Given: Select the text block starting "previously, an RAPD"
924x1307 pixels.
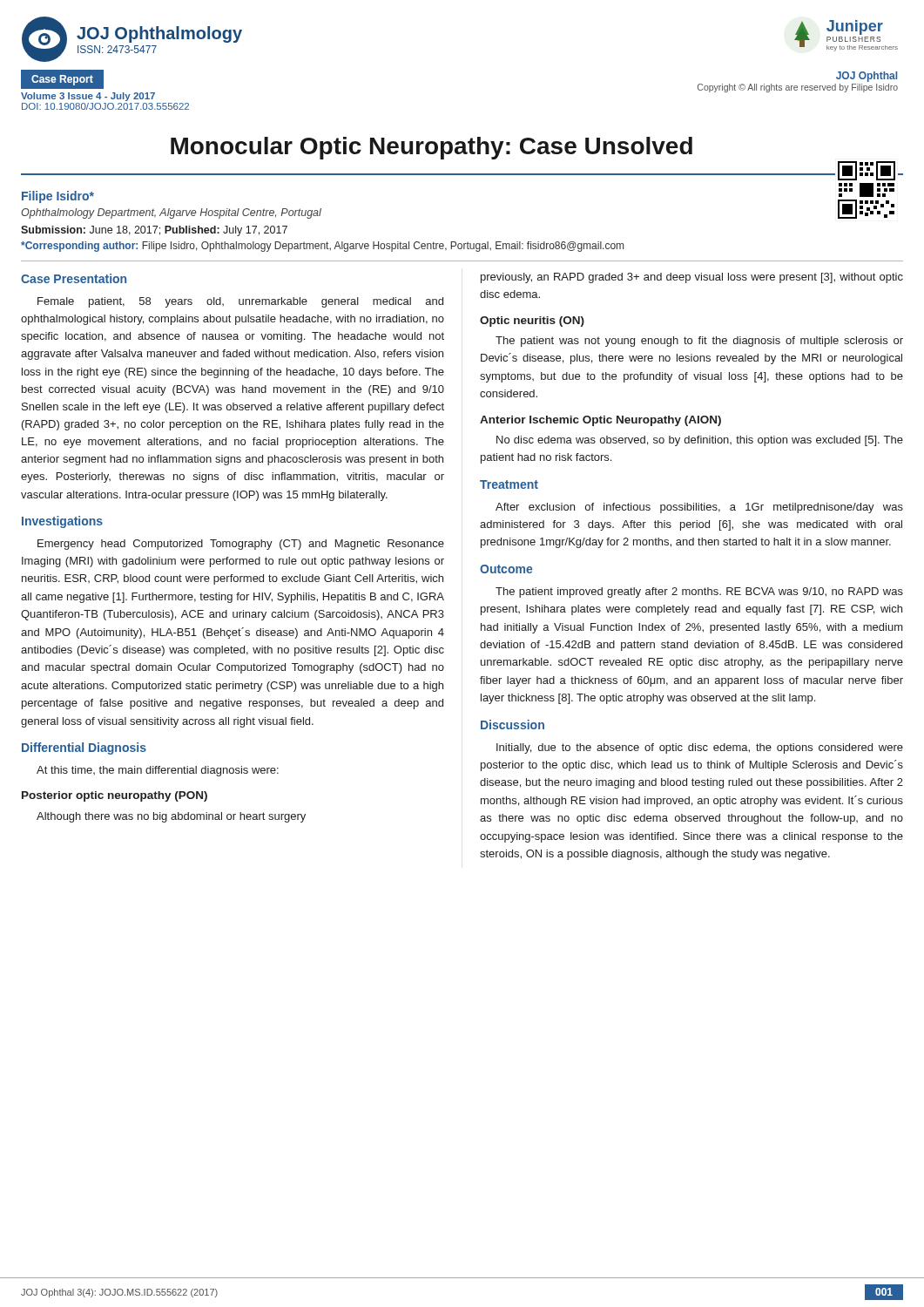Looking at the screenshot, I should pos(691,286).
